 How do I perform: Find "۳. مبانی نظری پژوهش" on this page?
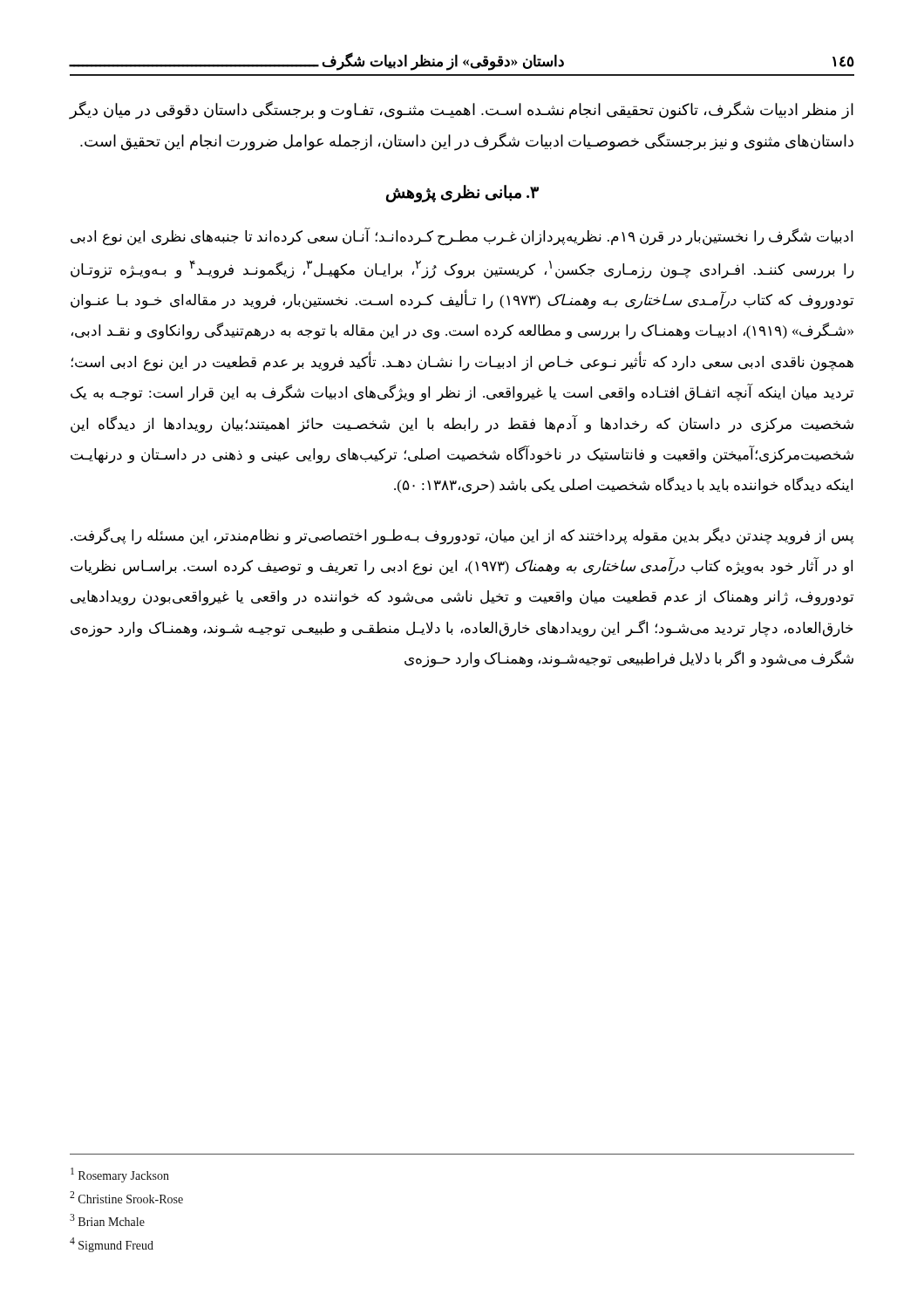tap(462, 192)
